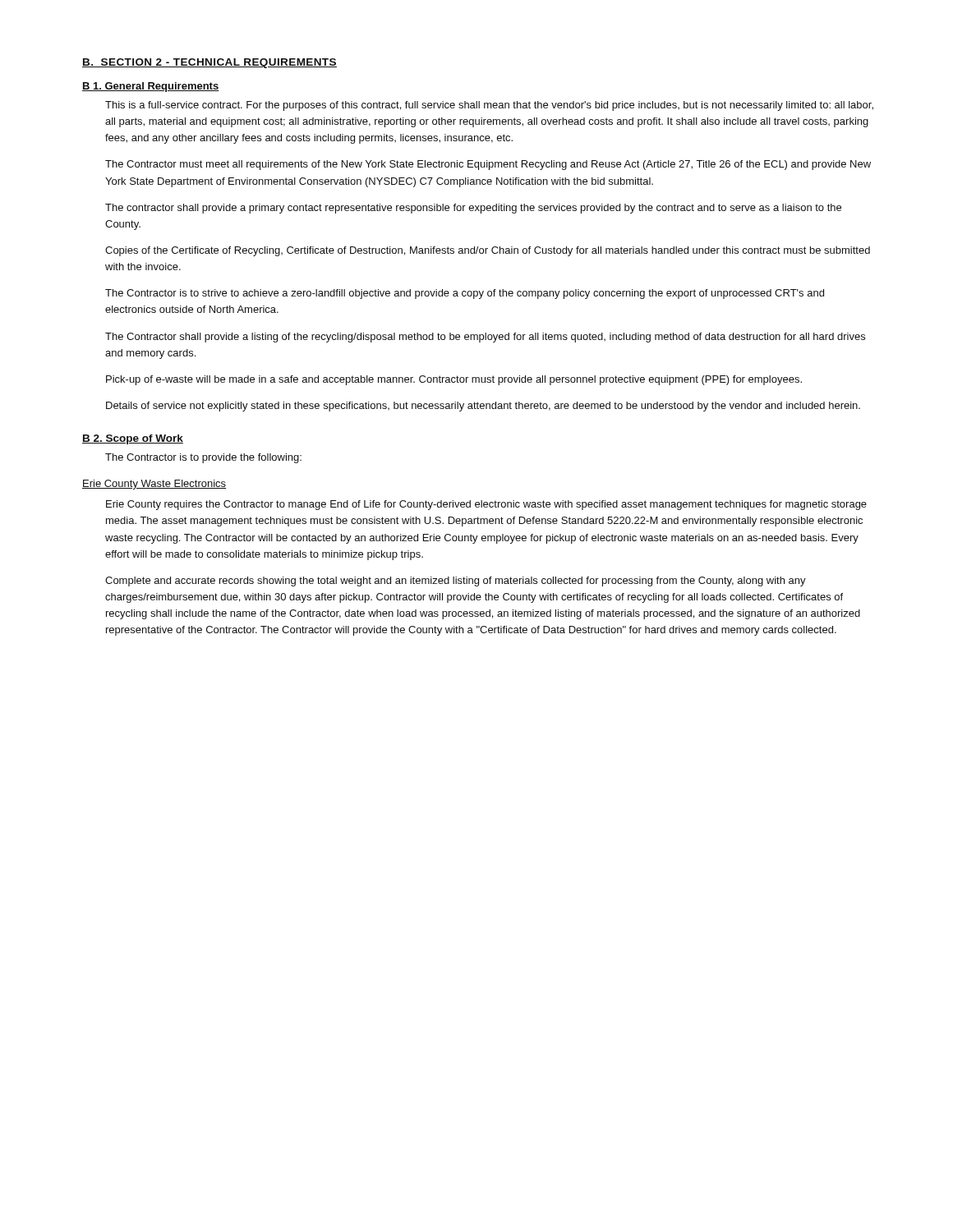This screenshot has width=953, height=1232.
Task: Select the section header containing "B. SECTION 2 -"
Action: 209,62
